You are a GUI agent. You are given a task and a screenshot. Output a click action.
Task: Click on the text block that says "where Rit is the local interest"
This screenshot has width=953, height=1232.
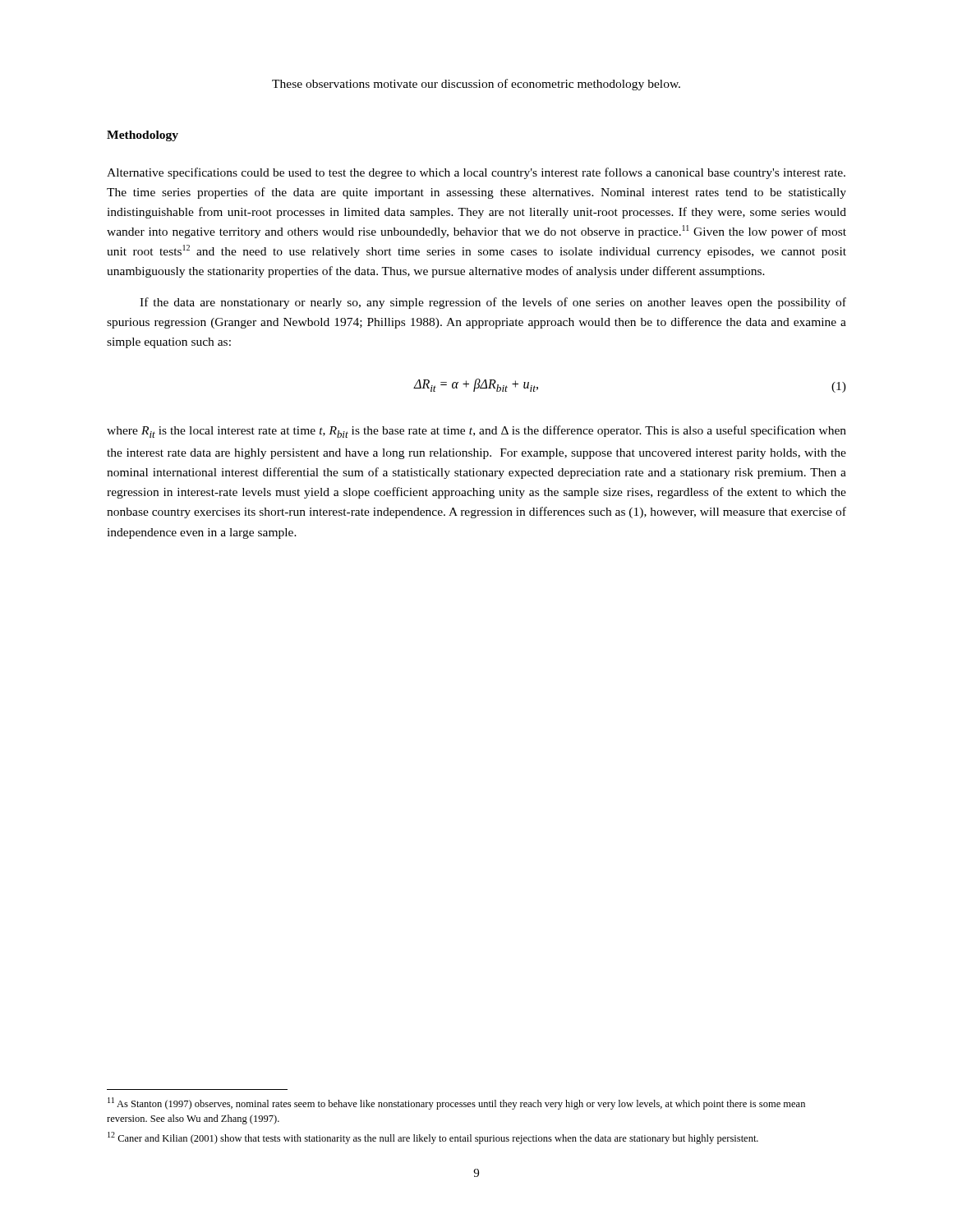(x=476, y=481)
